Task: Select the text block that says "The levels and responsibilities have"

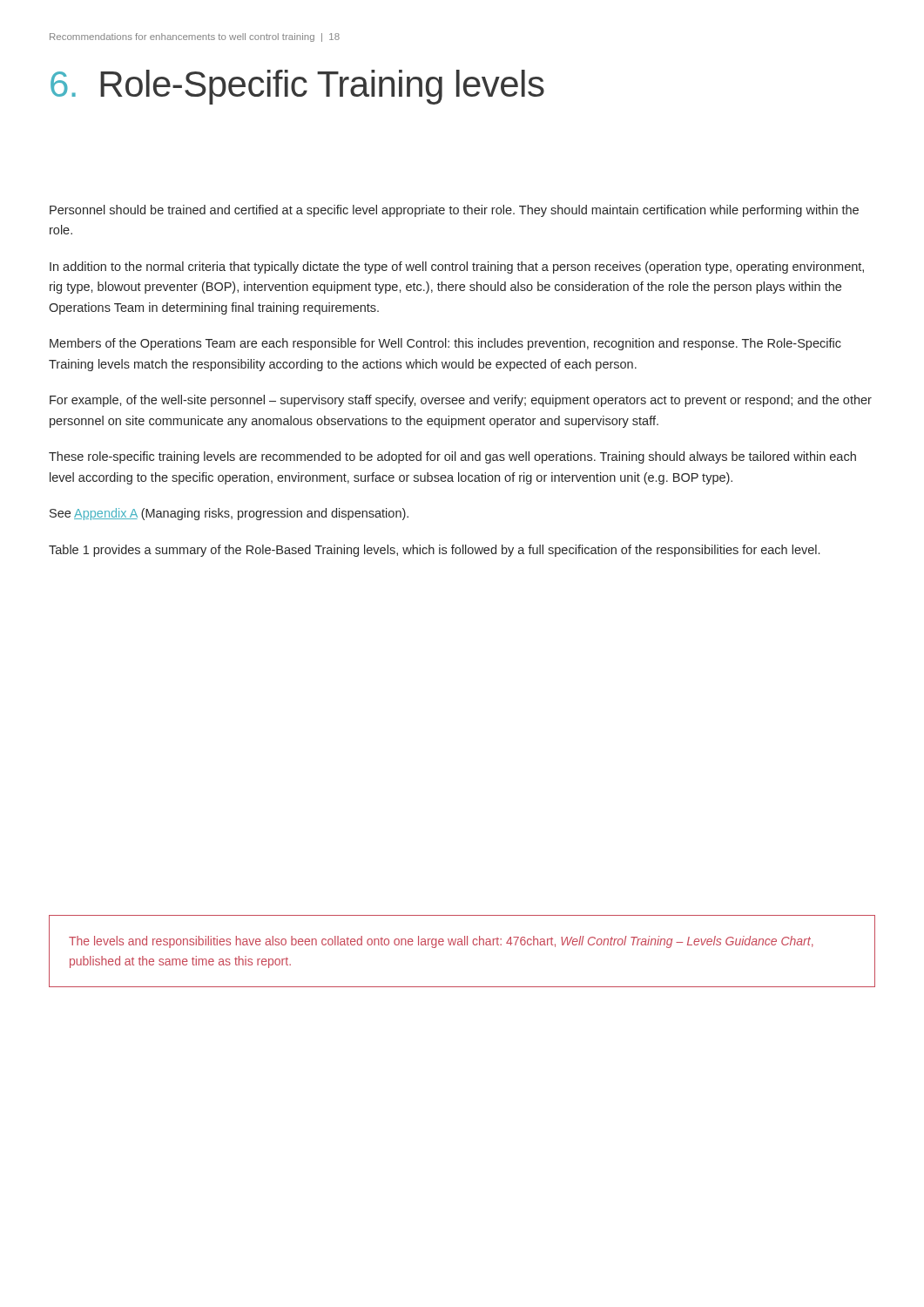Action: tap(462, 951)
